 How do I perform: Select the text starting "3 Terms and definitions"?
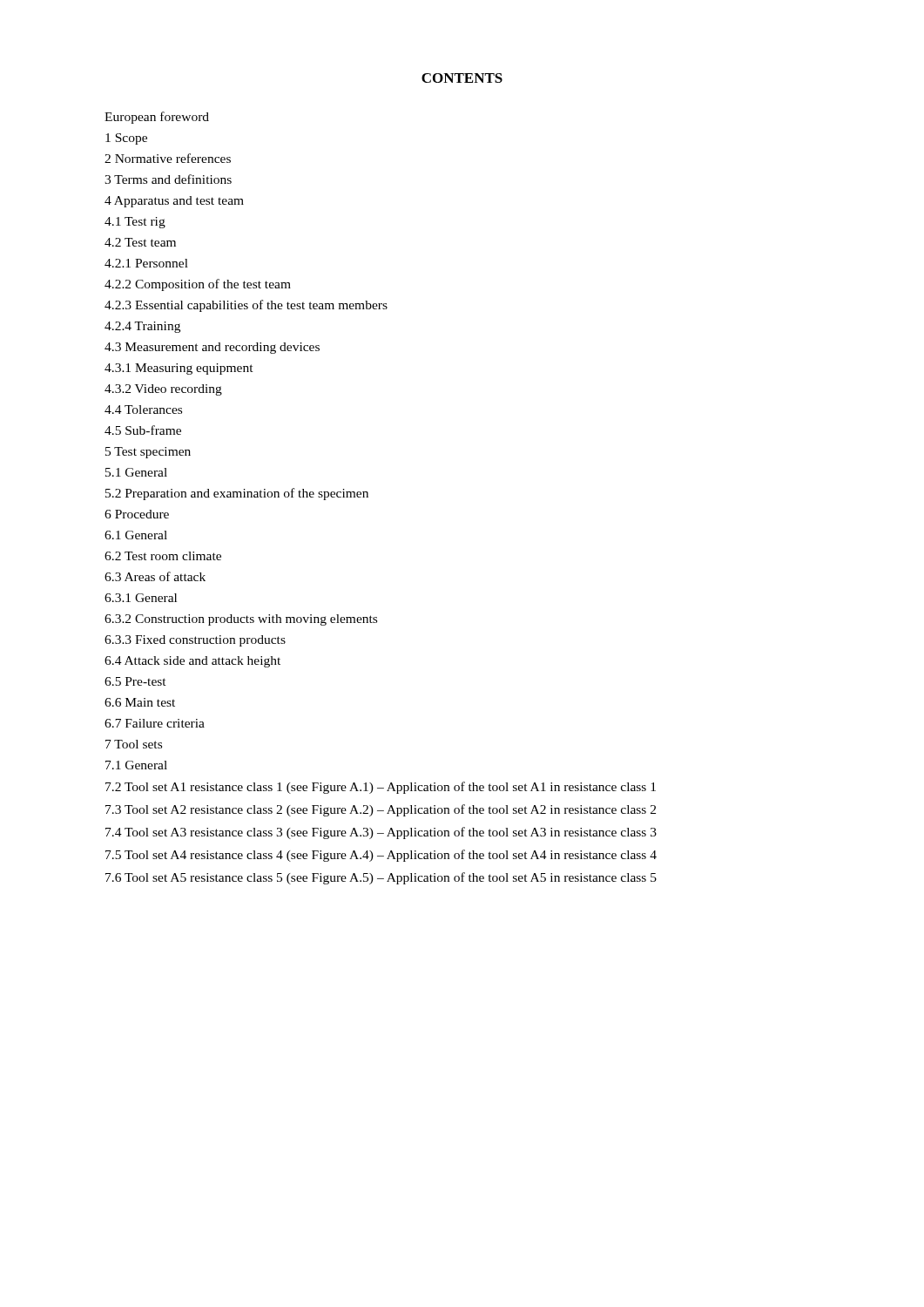tap(168, 179)
